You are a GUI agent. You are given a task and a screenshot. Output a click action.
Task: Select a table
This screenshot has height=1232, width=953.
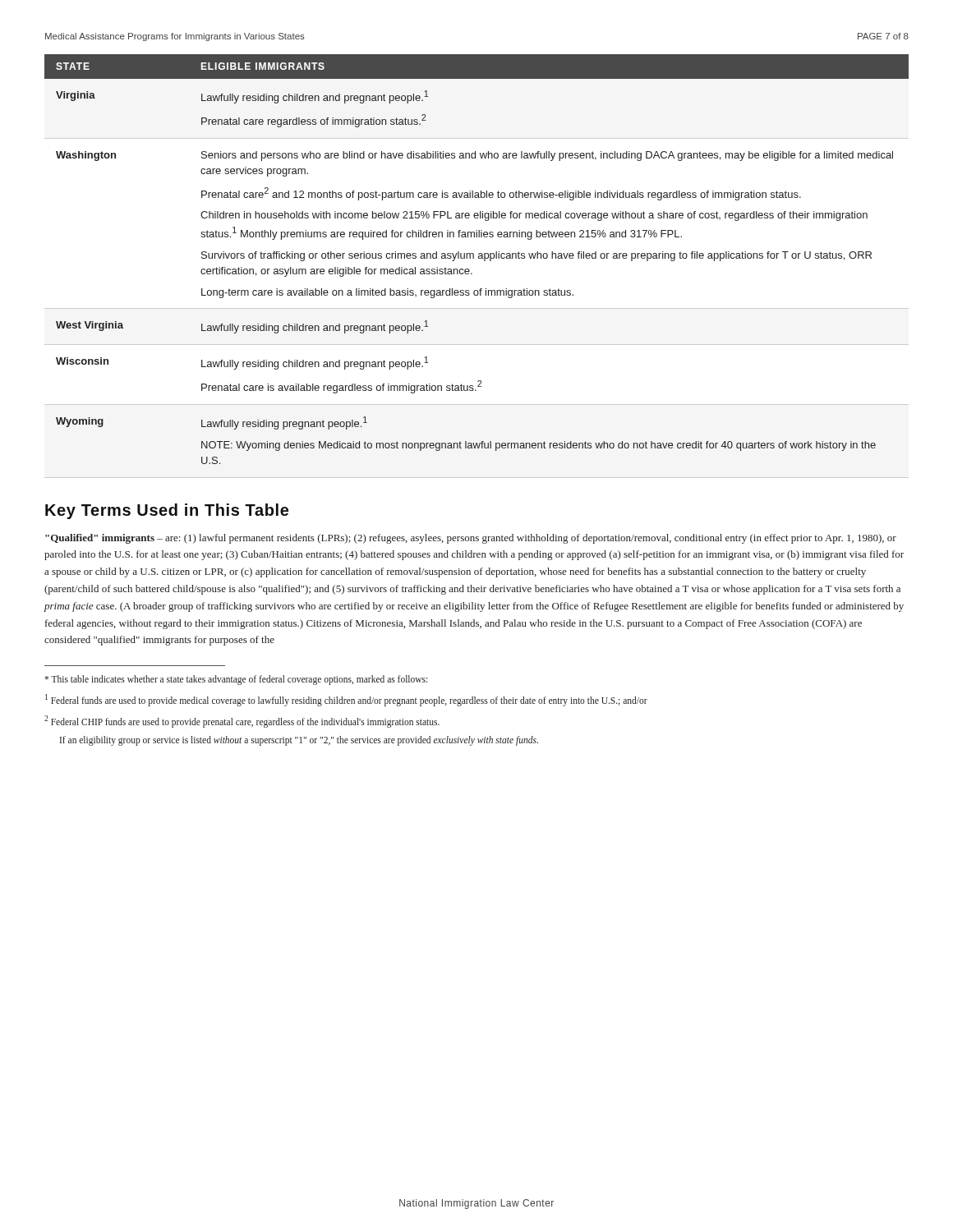click(476, 266)
